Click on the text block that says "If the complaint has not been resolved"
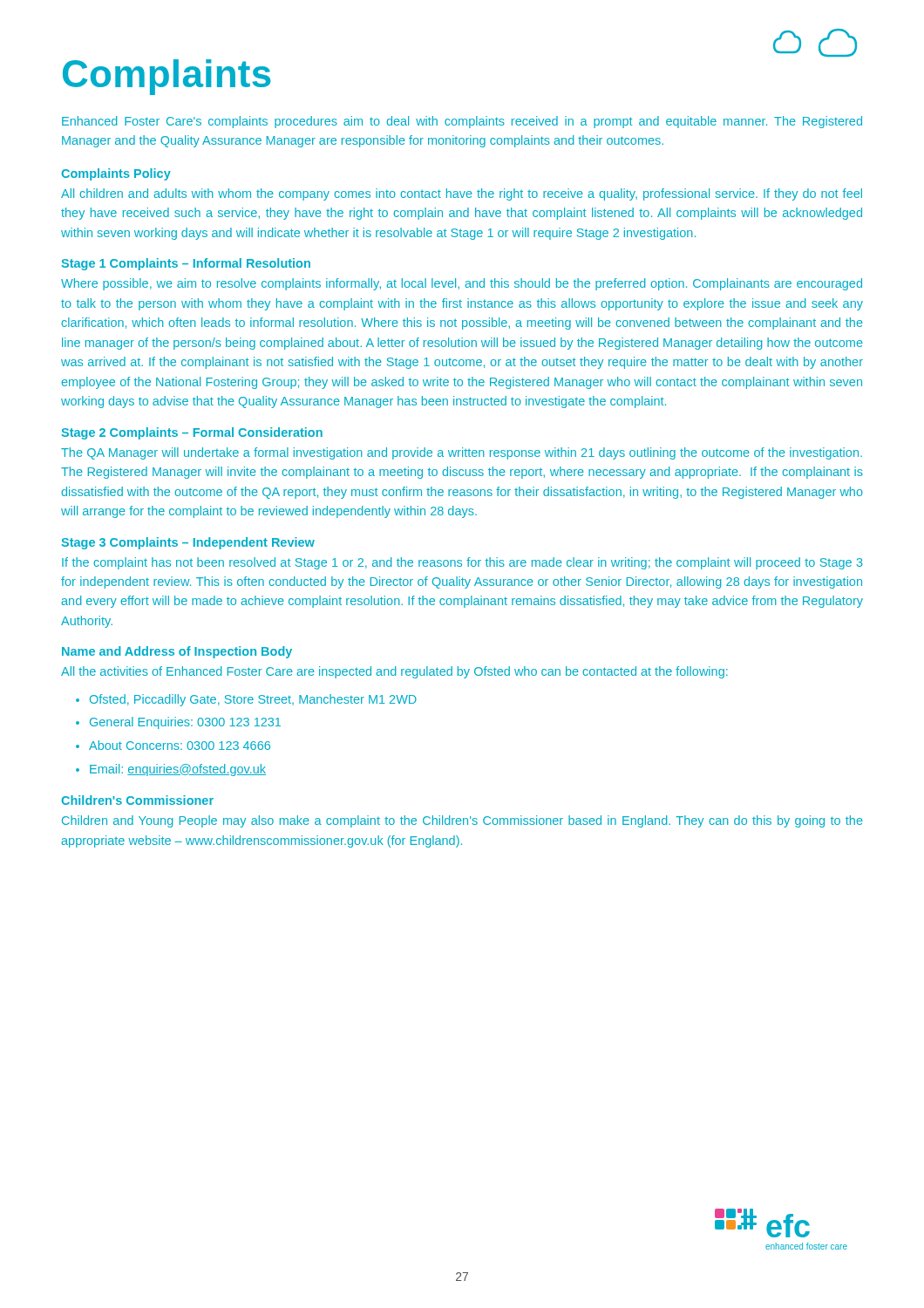The height and width of the screenshot is (1308, 924). [x=462, y=591]
